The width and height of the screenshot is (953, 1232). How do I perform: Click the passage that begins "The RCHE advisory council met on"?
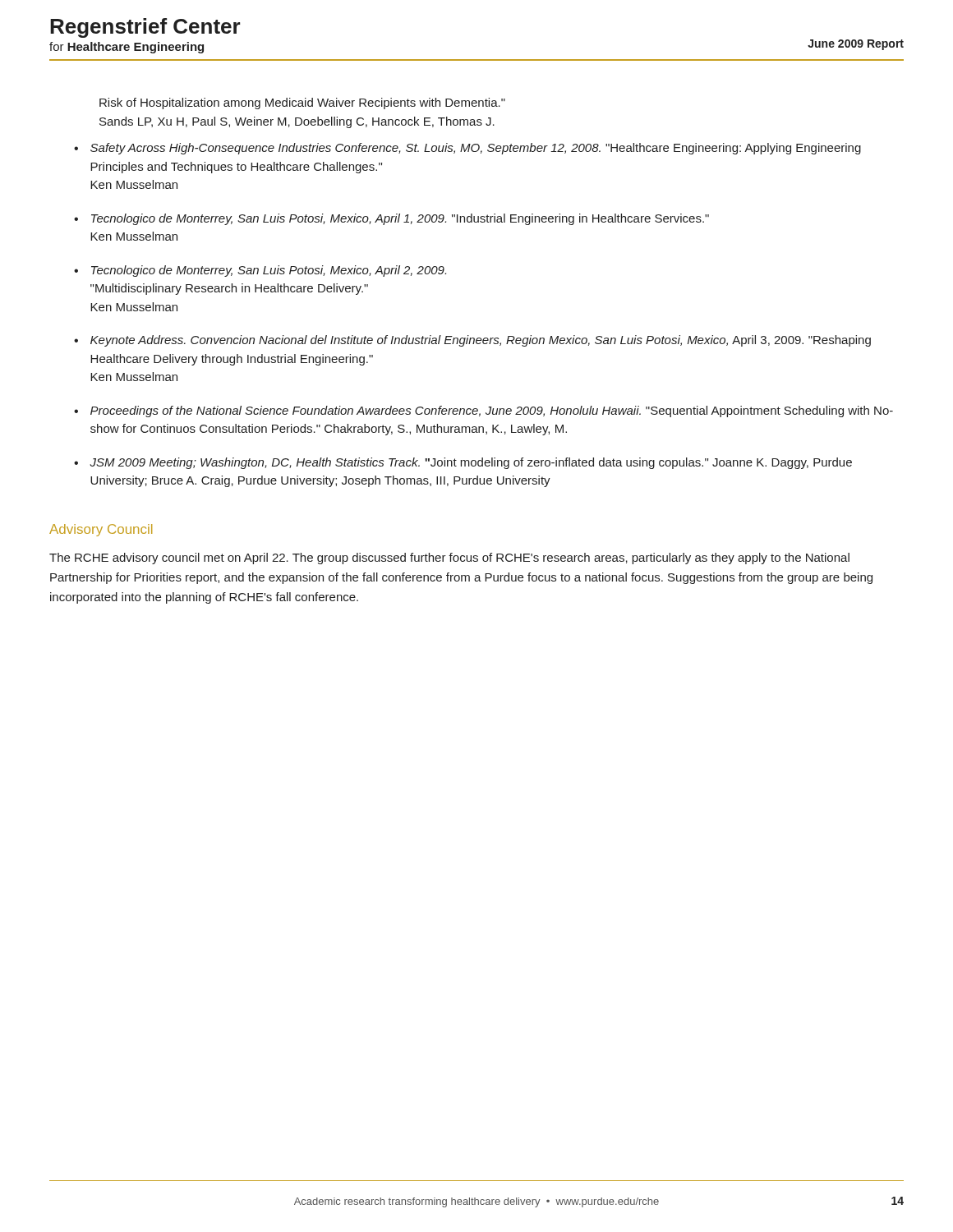[x=461, y=577]
